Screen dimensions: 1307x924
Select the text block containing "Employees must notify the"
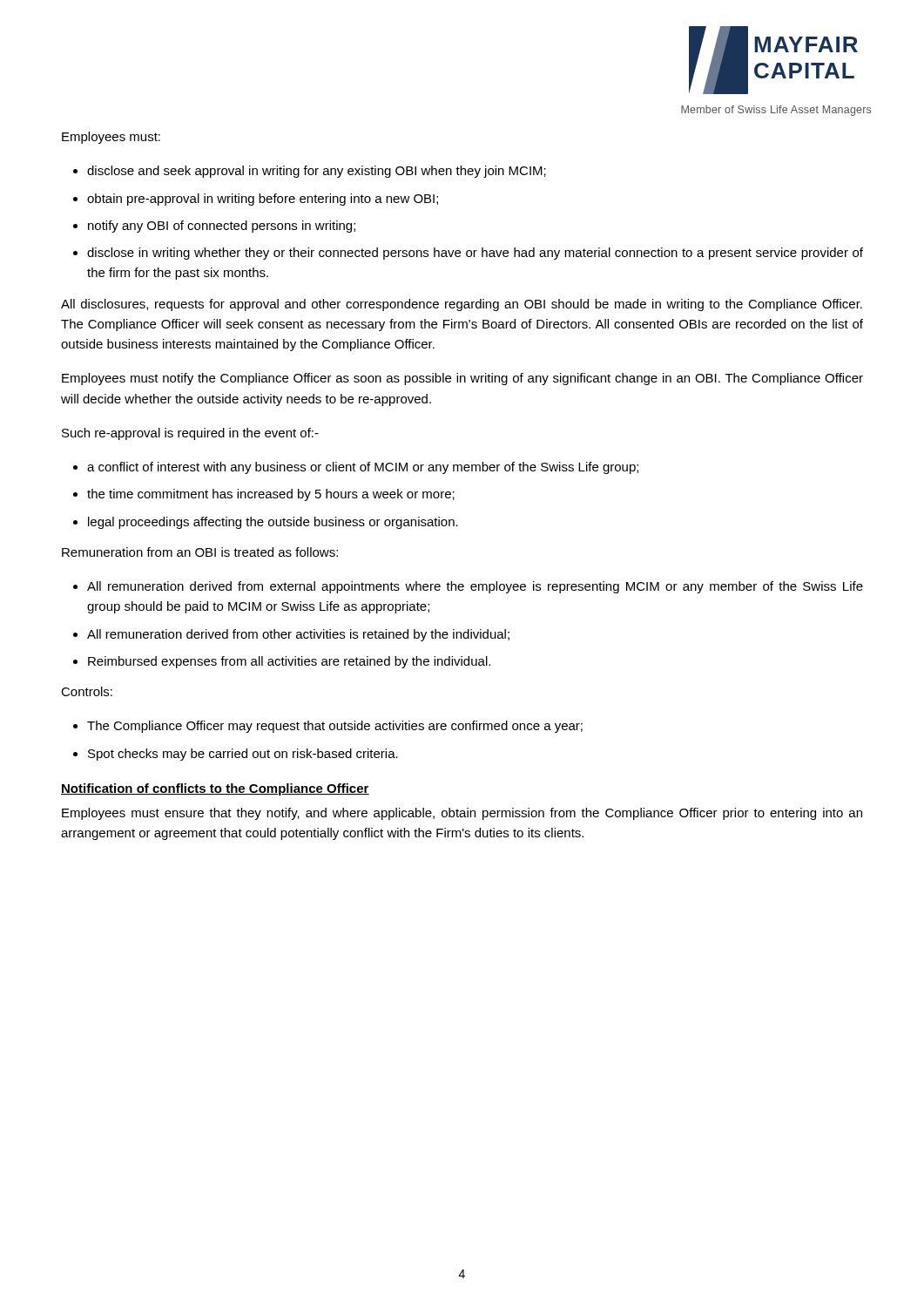[x=462, y=388]
